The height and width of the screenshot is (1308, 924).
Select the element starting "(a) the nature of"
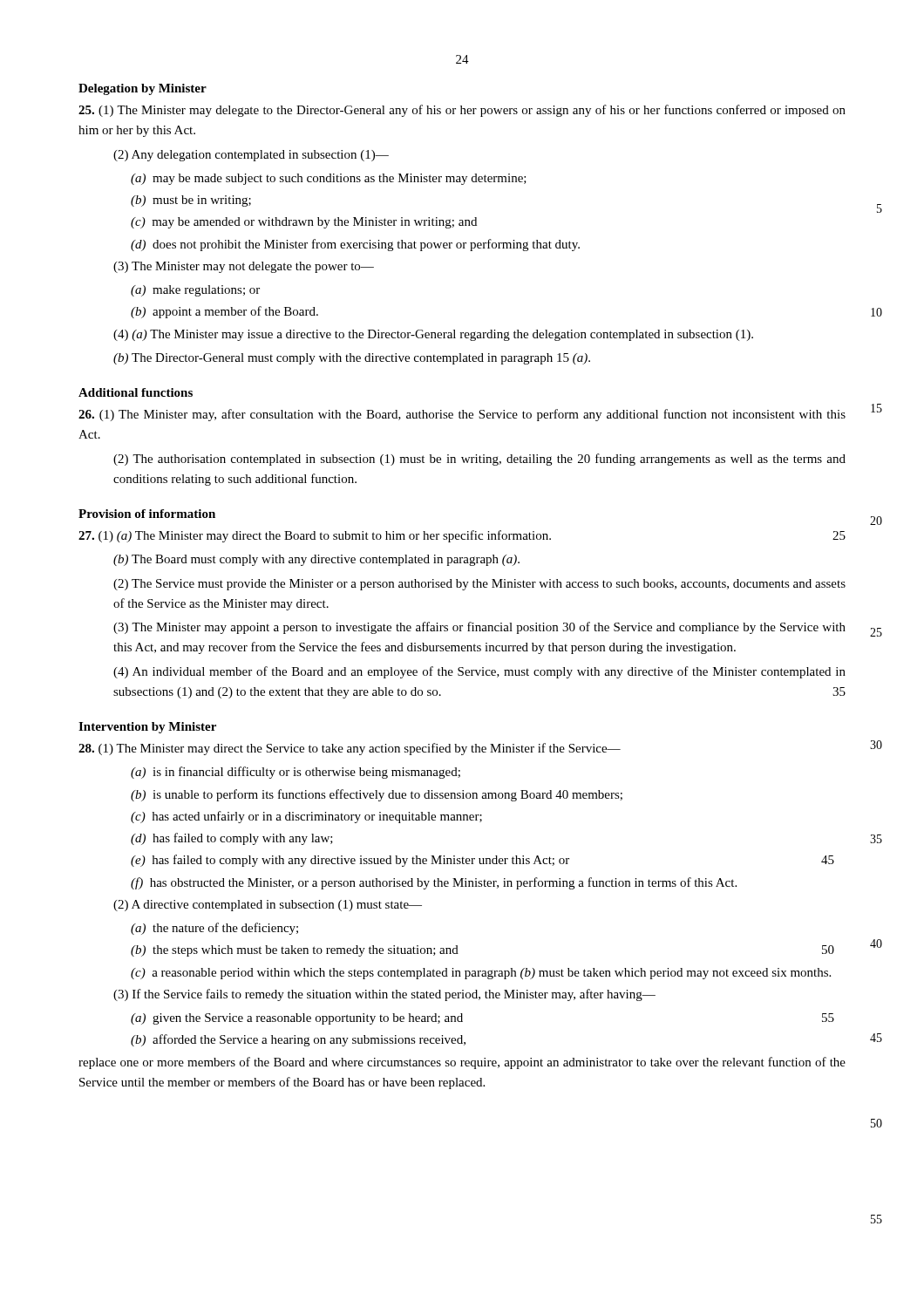click(215, 928)
